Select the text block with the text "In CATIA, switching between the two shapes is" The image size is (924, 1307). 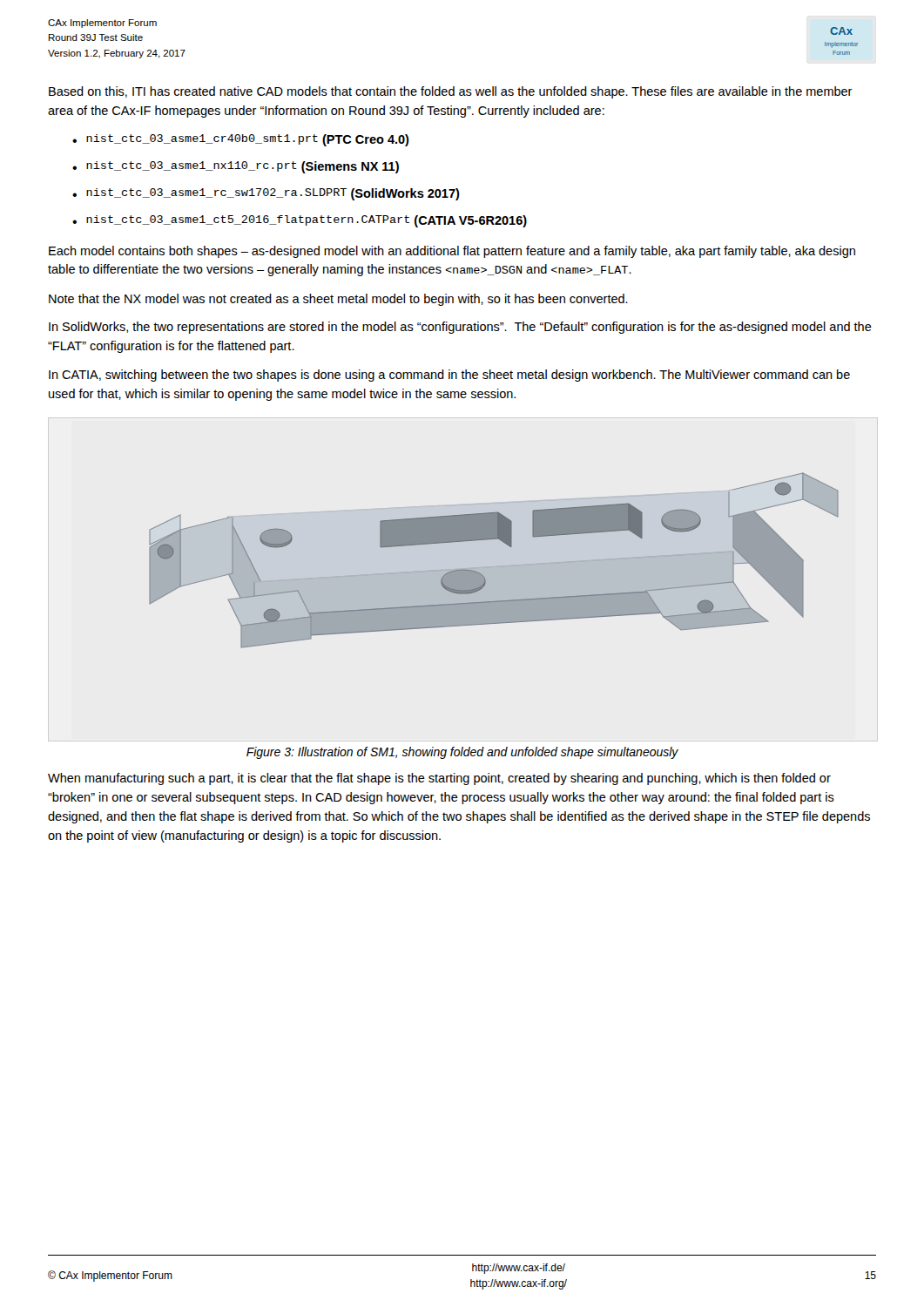(449, 384)
